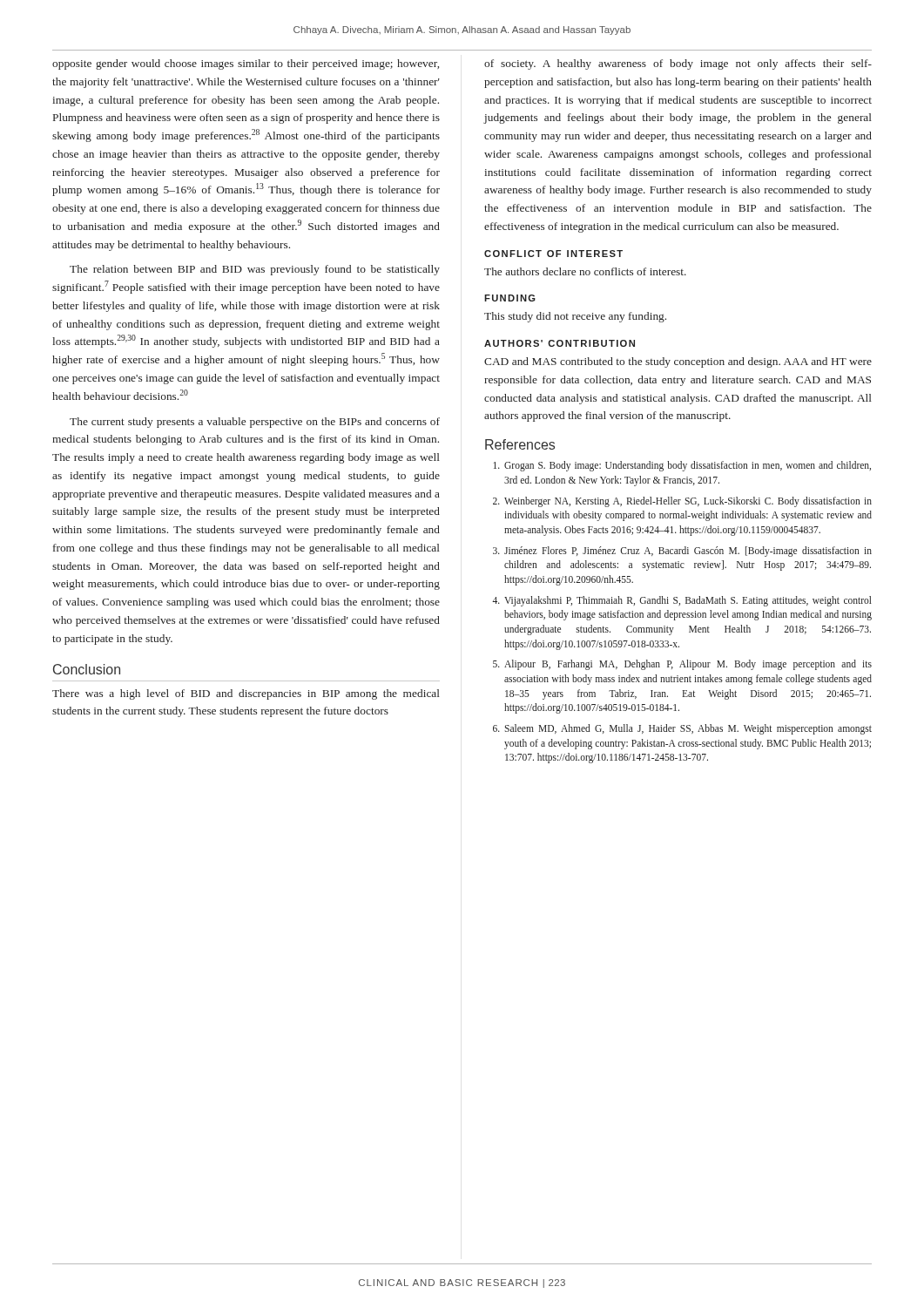The height and width of the screenshot is (1307, 924).
Task: Select the text block with the text "The current study presents"
Action: pyautogui.click(x=246, y=530)
